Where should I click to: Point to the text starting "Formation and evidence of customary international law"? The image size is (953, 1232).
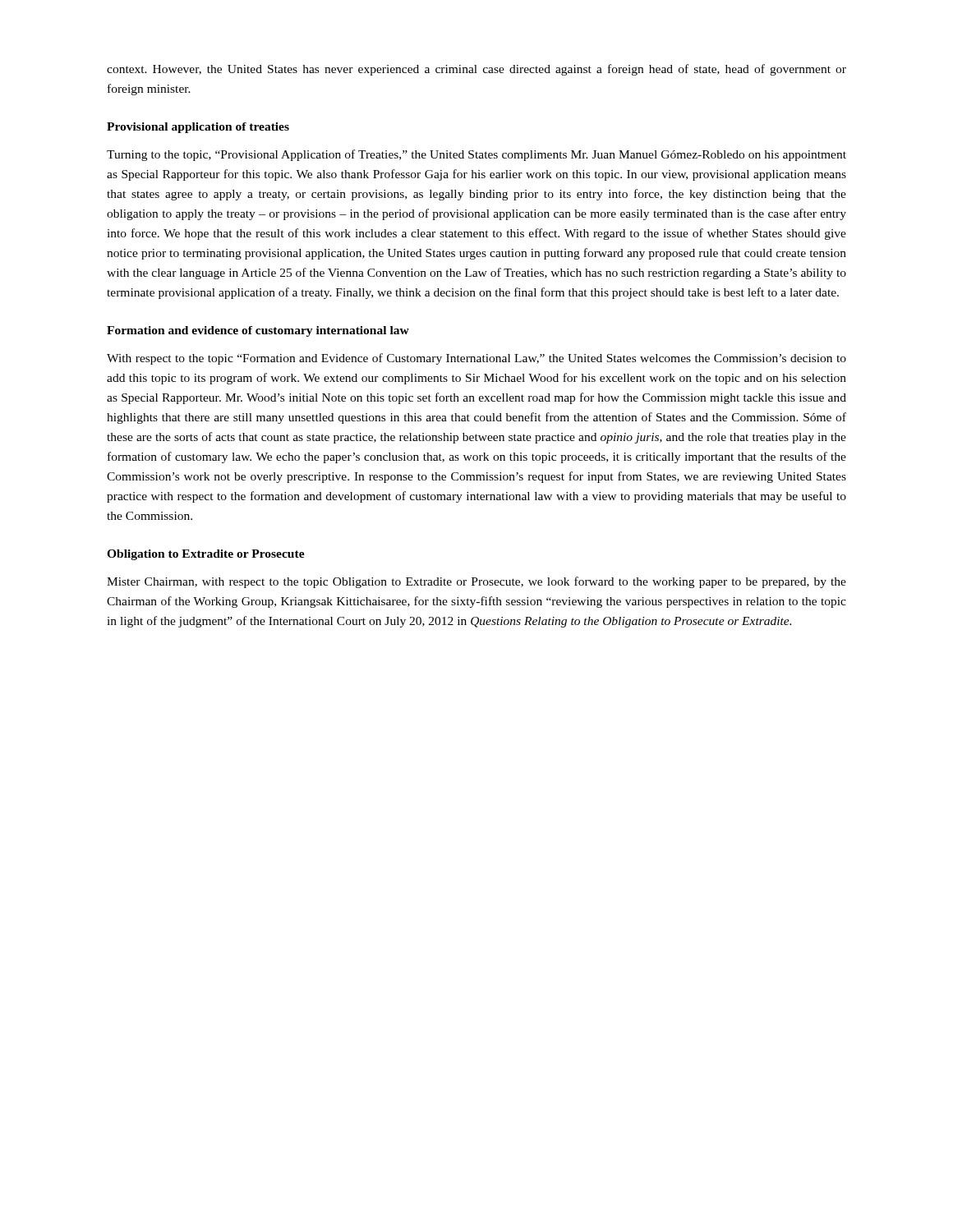click(258, 331)
